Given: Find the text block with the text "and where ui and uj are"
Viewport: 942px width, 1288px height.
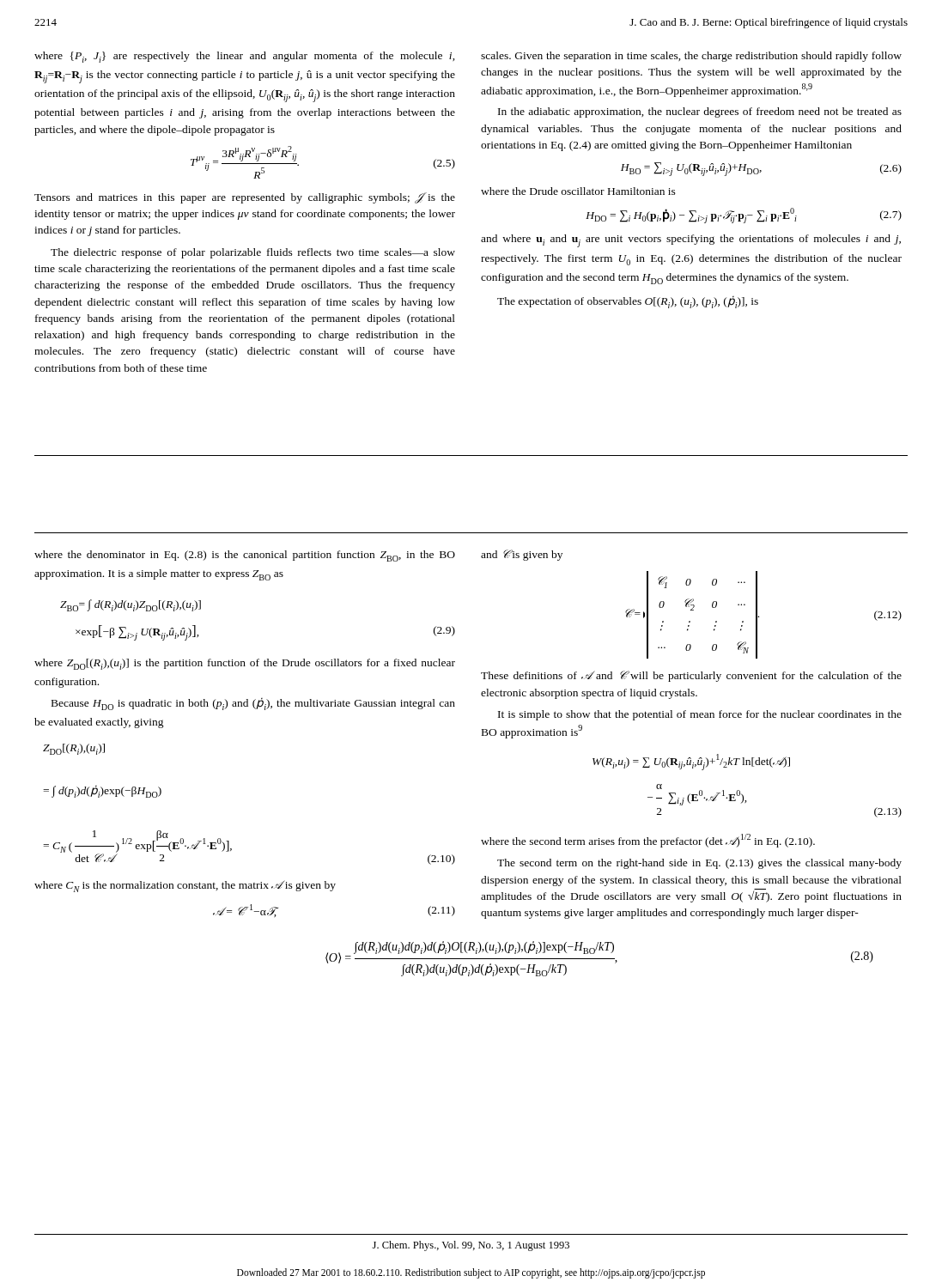Looking at the screenshot, I should tap(691, 259).
